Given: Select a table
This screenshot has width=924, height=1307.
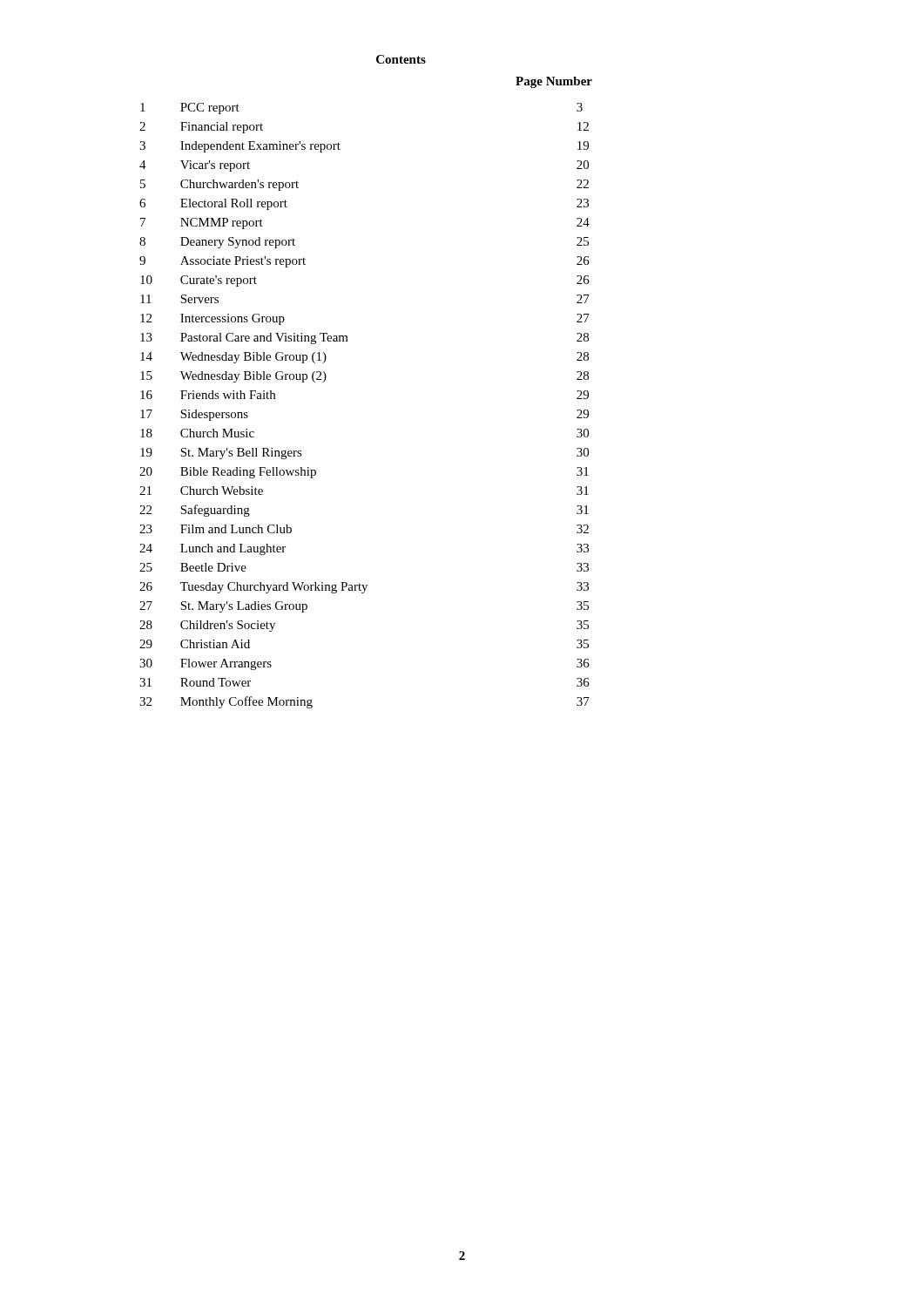Looking at the screenshot, I should click(x=401, y=404).
